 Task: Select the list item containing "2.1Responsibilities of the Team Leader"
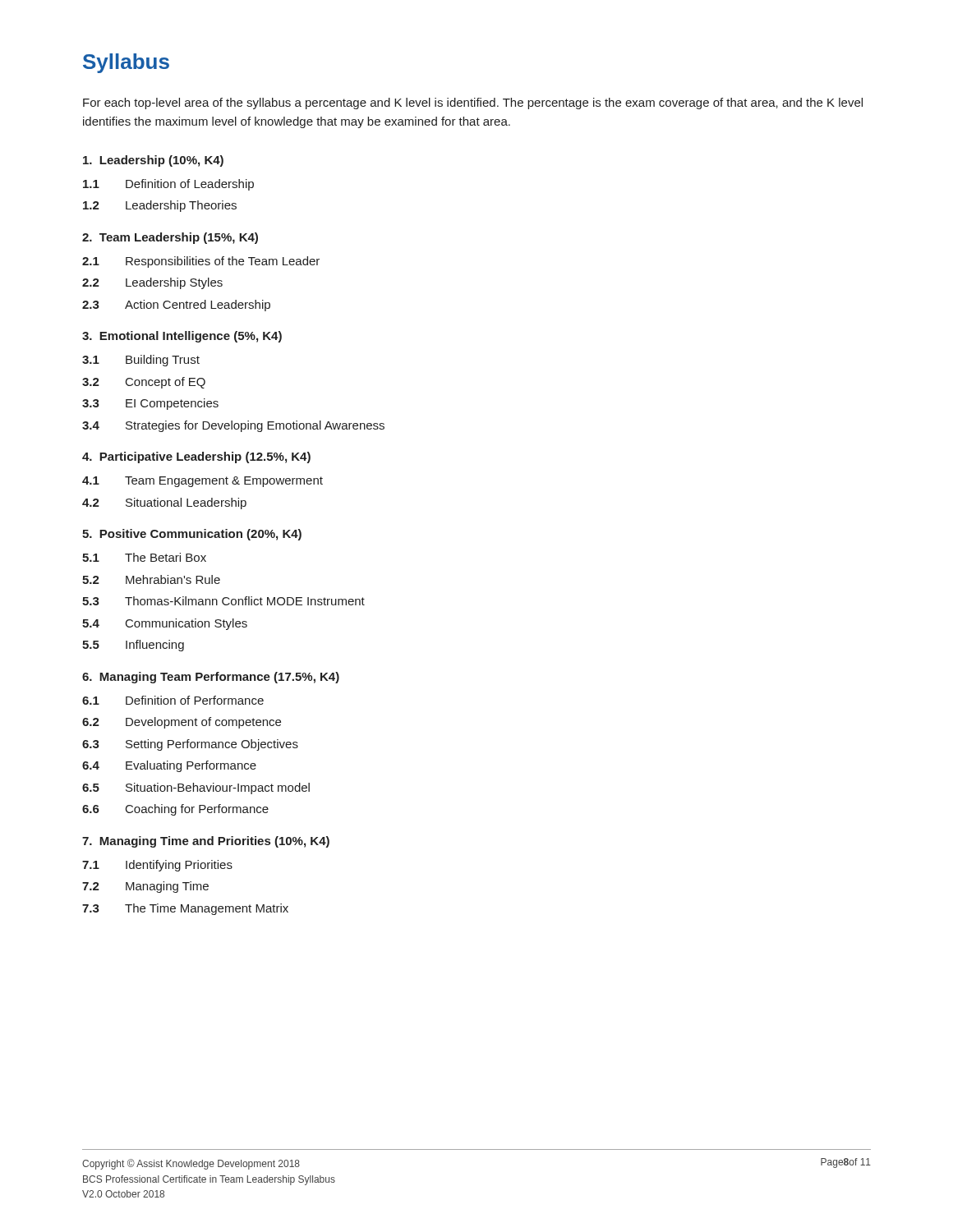coord(201,262)
